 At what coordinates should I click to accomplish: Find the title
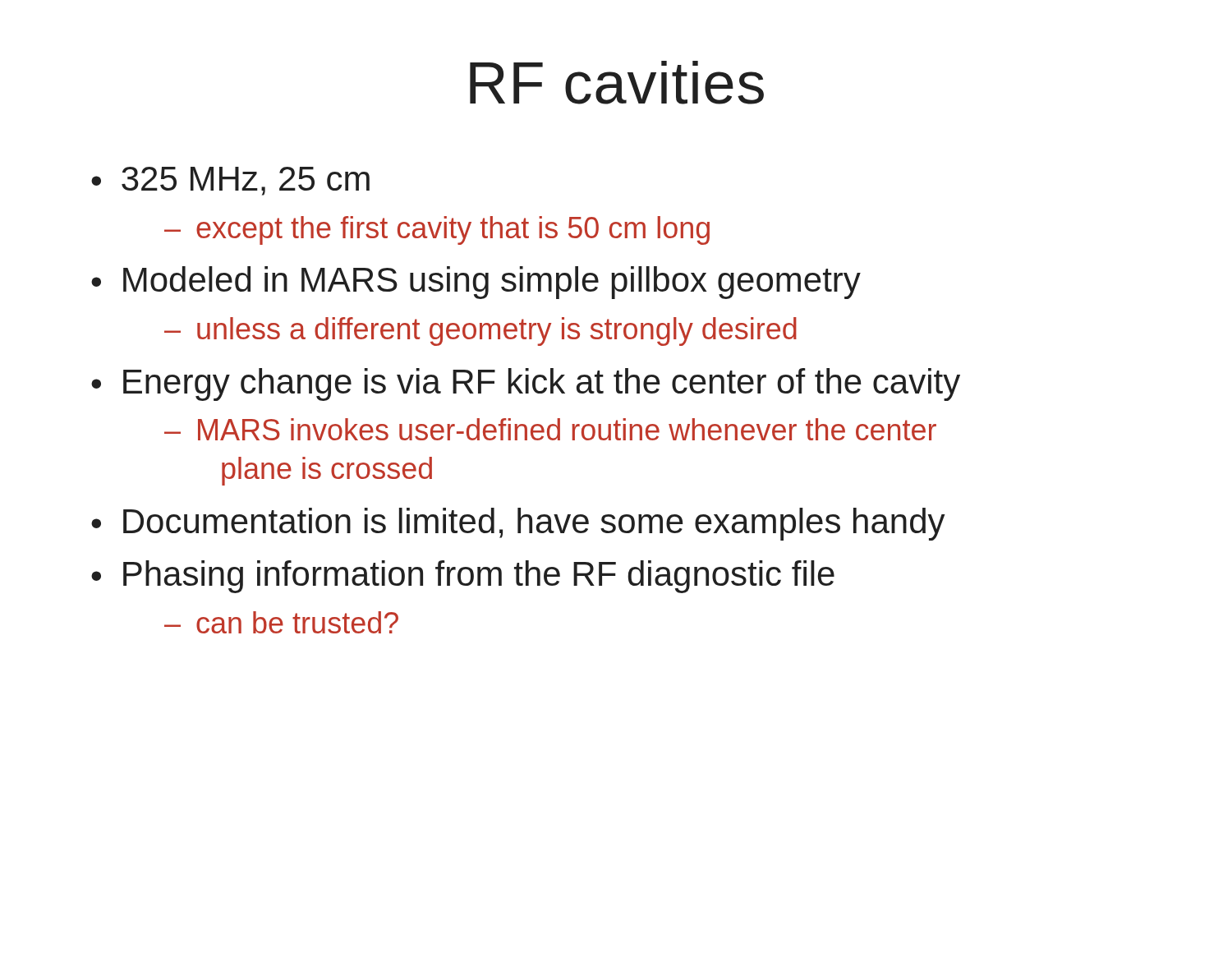point(616,83)
